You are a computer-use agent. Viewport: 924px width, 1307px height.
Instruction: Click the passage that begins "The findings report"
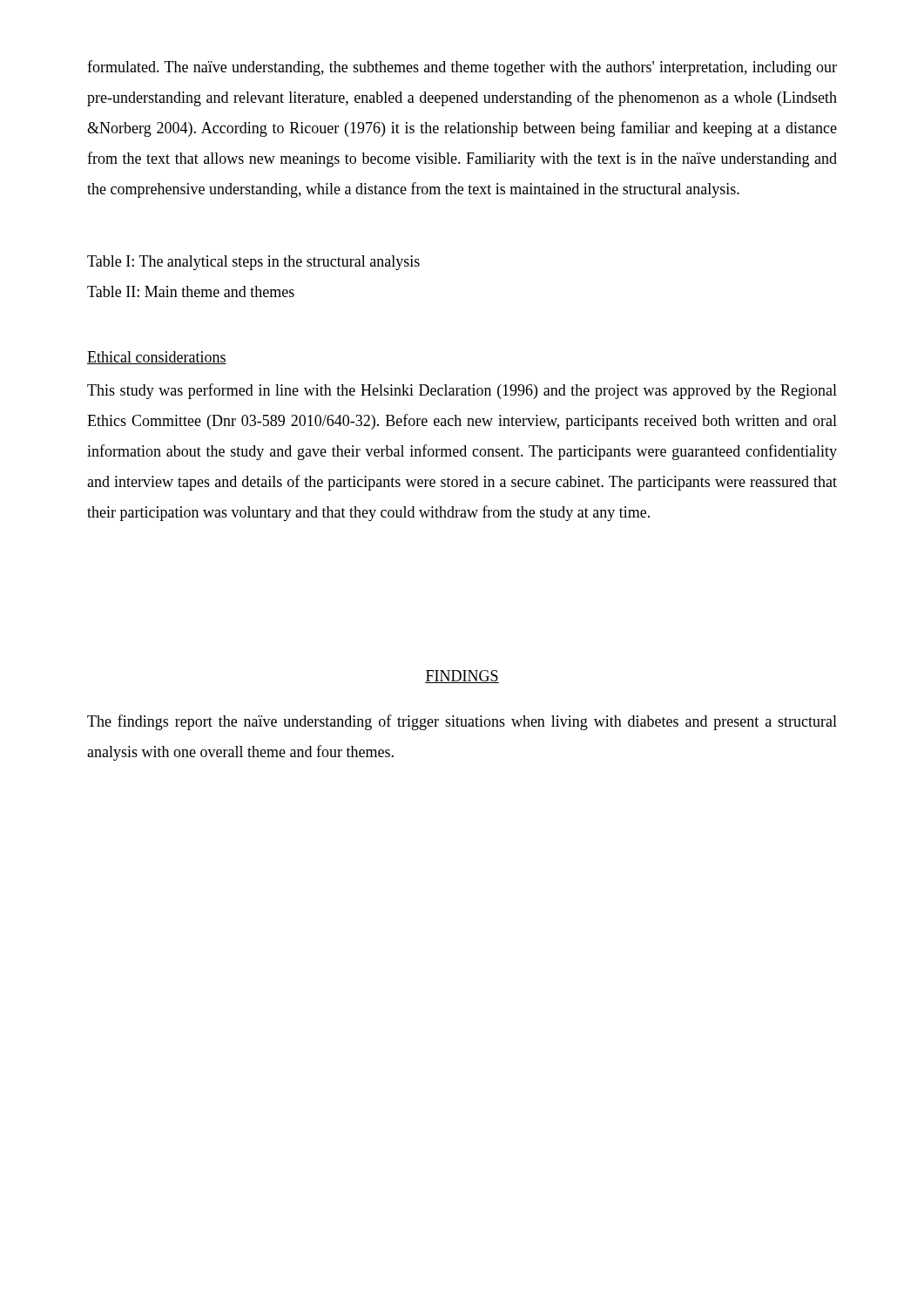click(x=462, y=737)
